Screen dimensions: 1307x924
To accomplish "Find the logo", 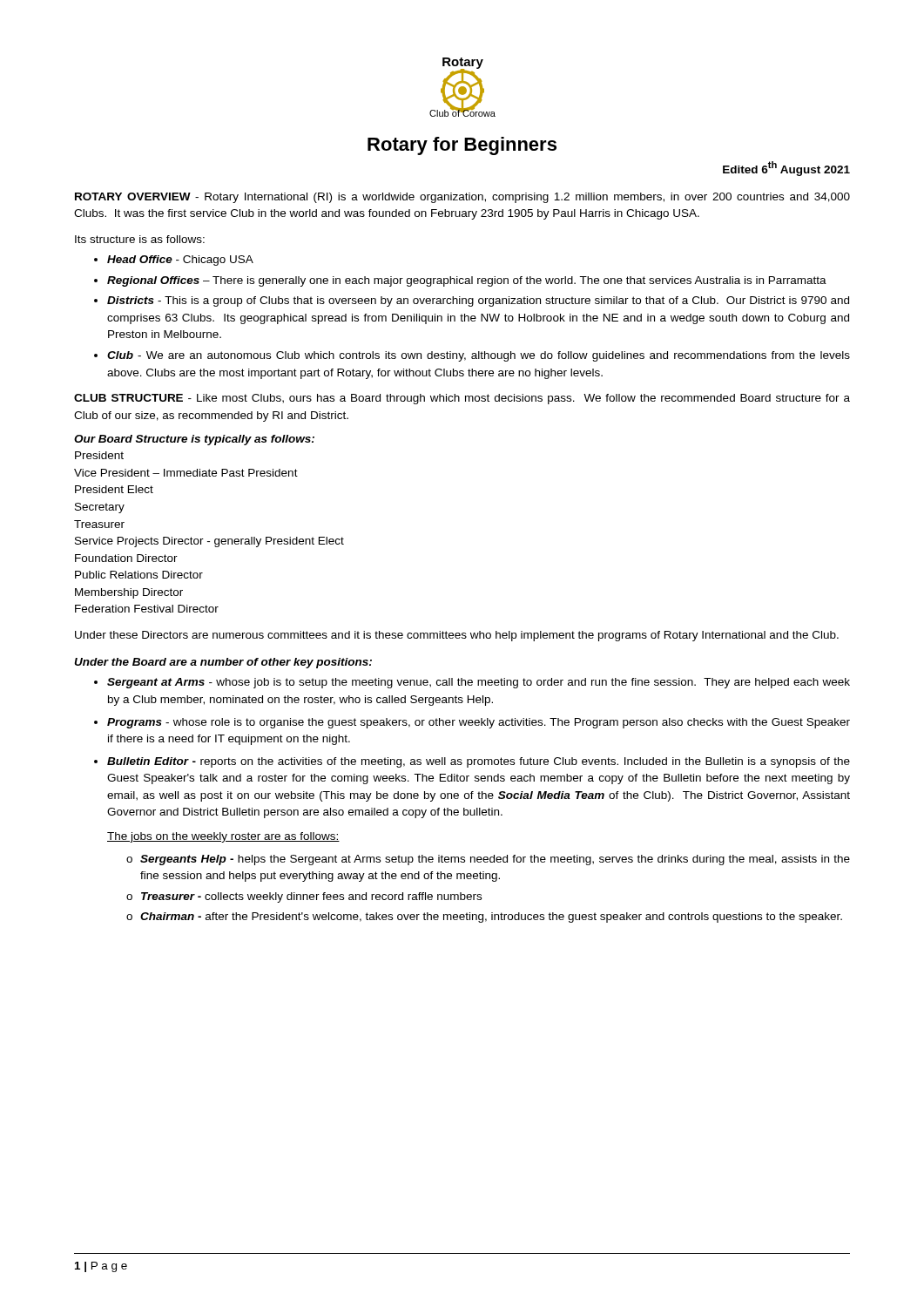I will (x=462, y=88).
